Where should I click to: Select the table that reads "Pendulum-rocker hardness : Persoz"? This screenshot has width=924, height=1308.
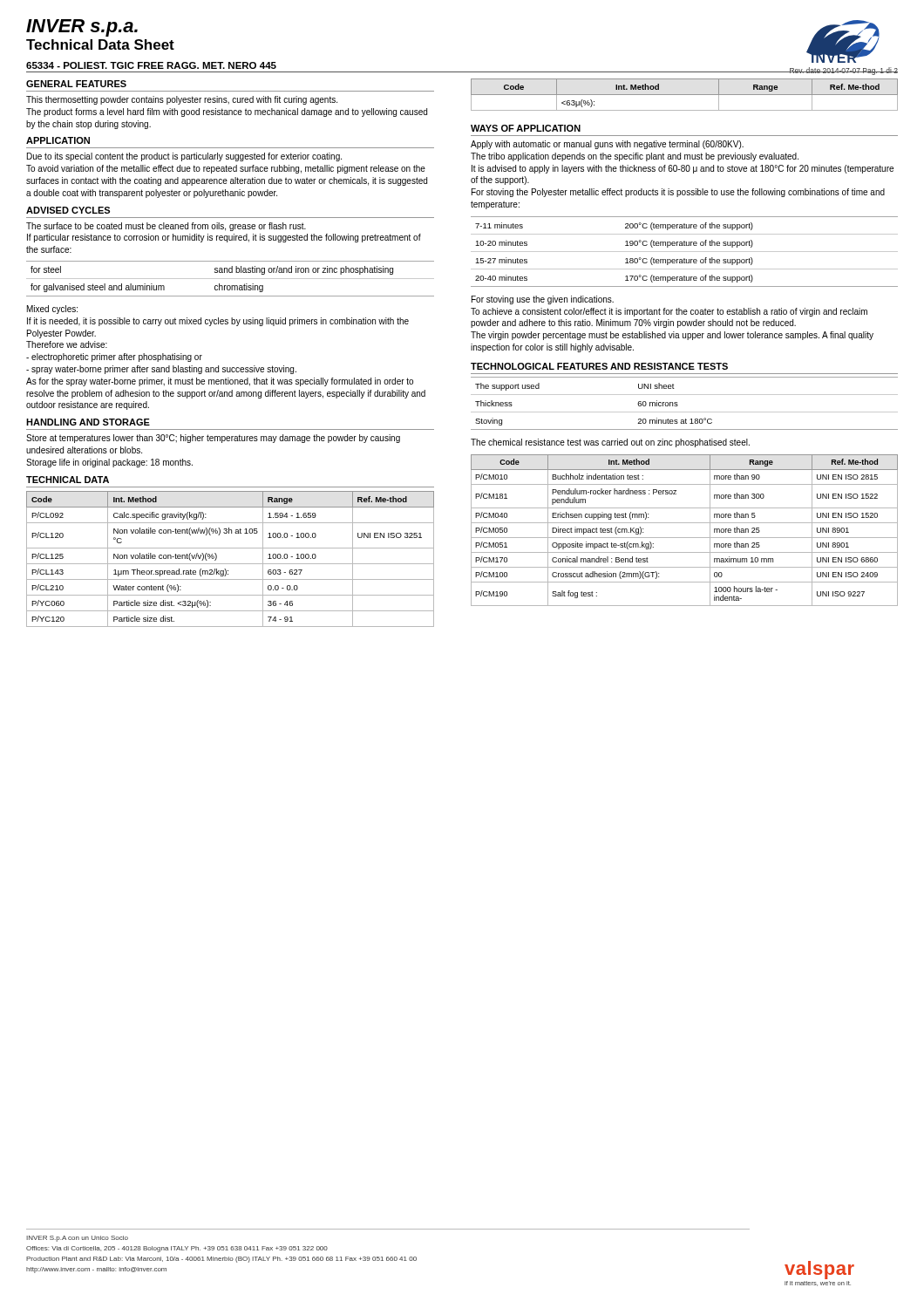coord(684,530)
